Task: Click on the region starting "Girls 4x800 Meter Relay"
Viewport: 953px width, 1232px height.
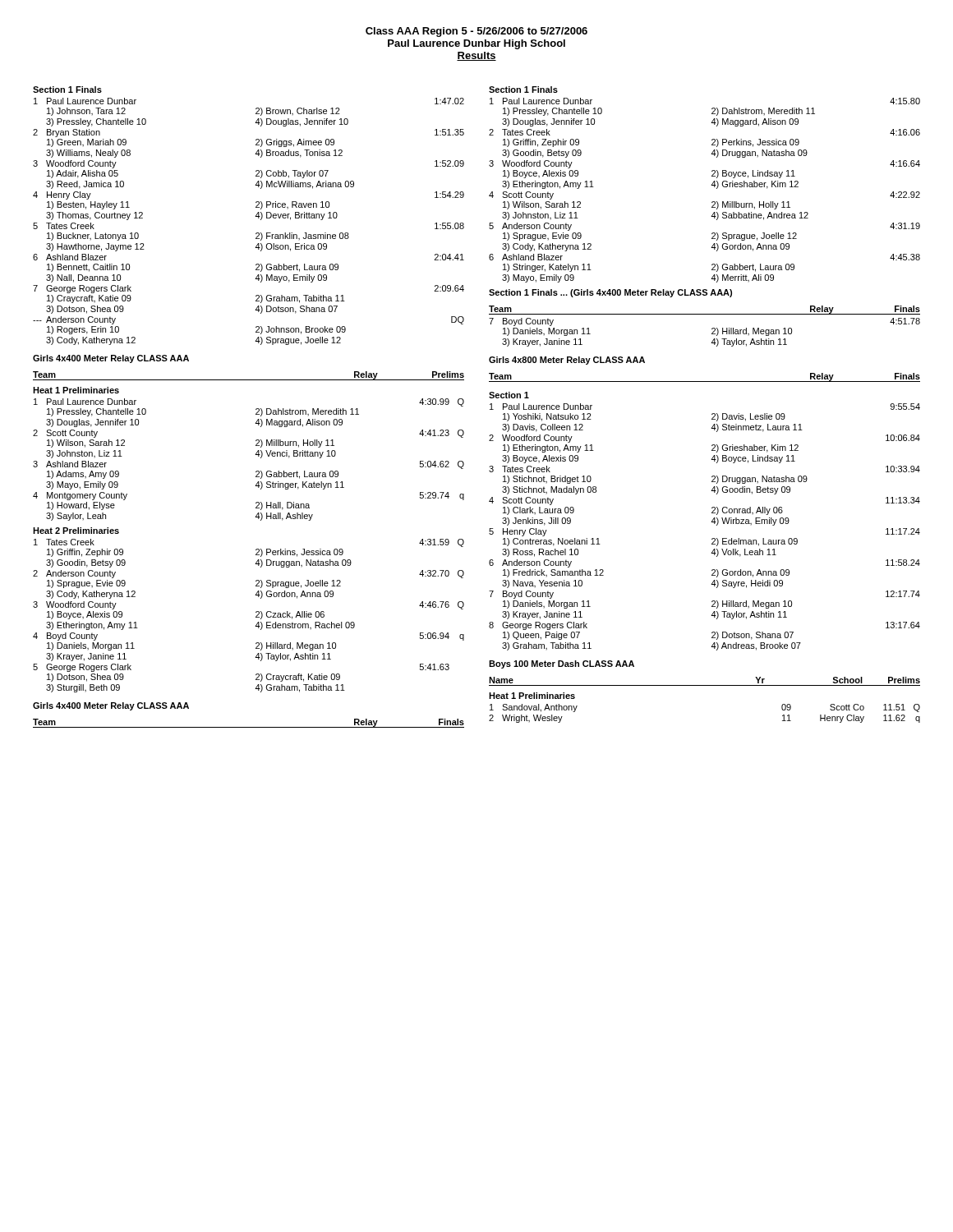Action: [567, 360]
